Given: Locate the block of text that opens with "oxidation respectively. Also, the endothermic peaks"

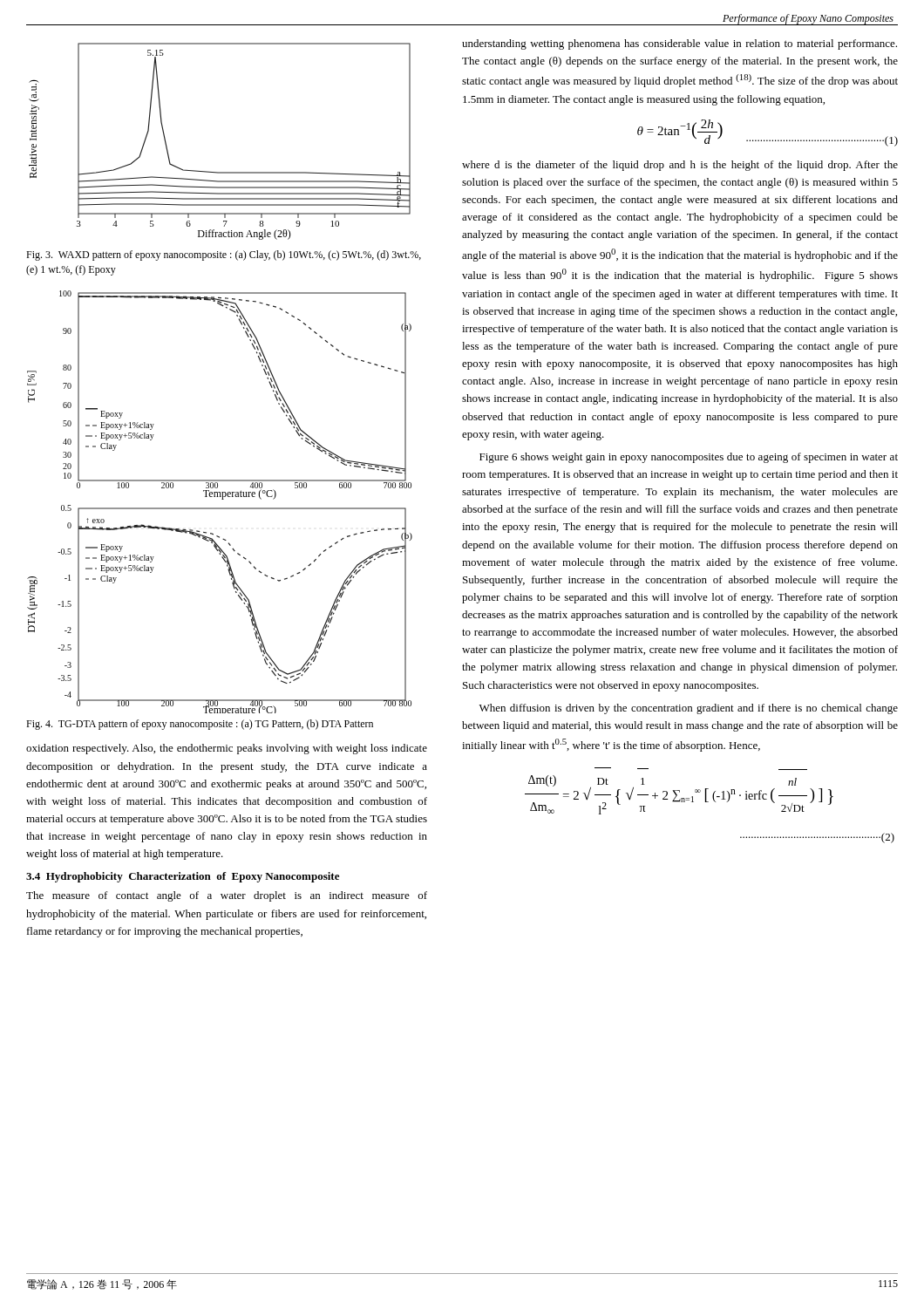Looking at the screenshot, I should tap(227, 801).
